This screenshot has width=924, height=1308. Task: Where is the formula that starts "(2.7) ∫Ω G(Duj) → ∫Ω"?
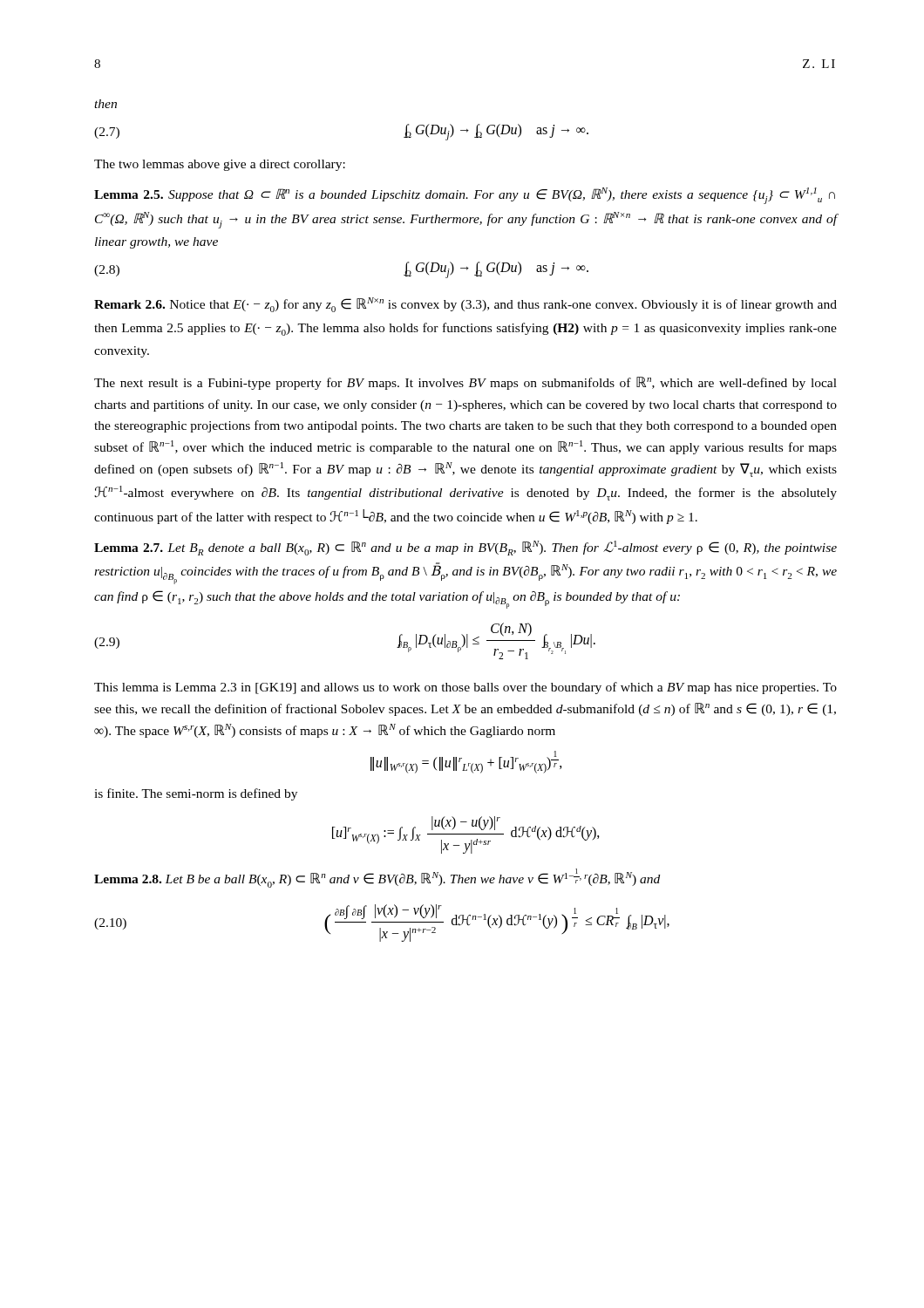[466, 131]
